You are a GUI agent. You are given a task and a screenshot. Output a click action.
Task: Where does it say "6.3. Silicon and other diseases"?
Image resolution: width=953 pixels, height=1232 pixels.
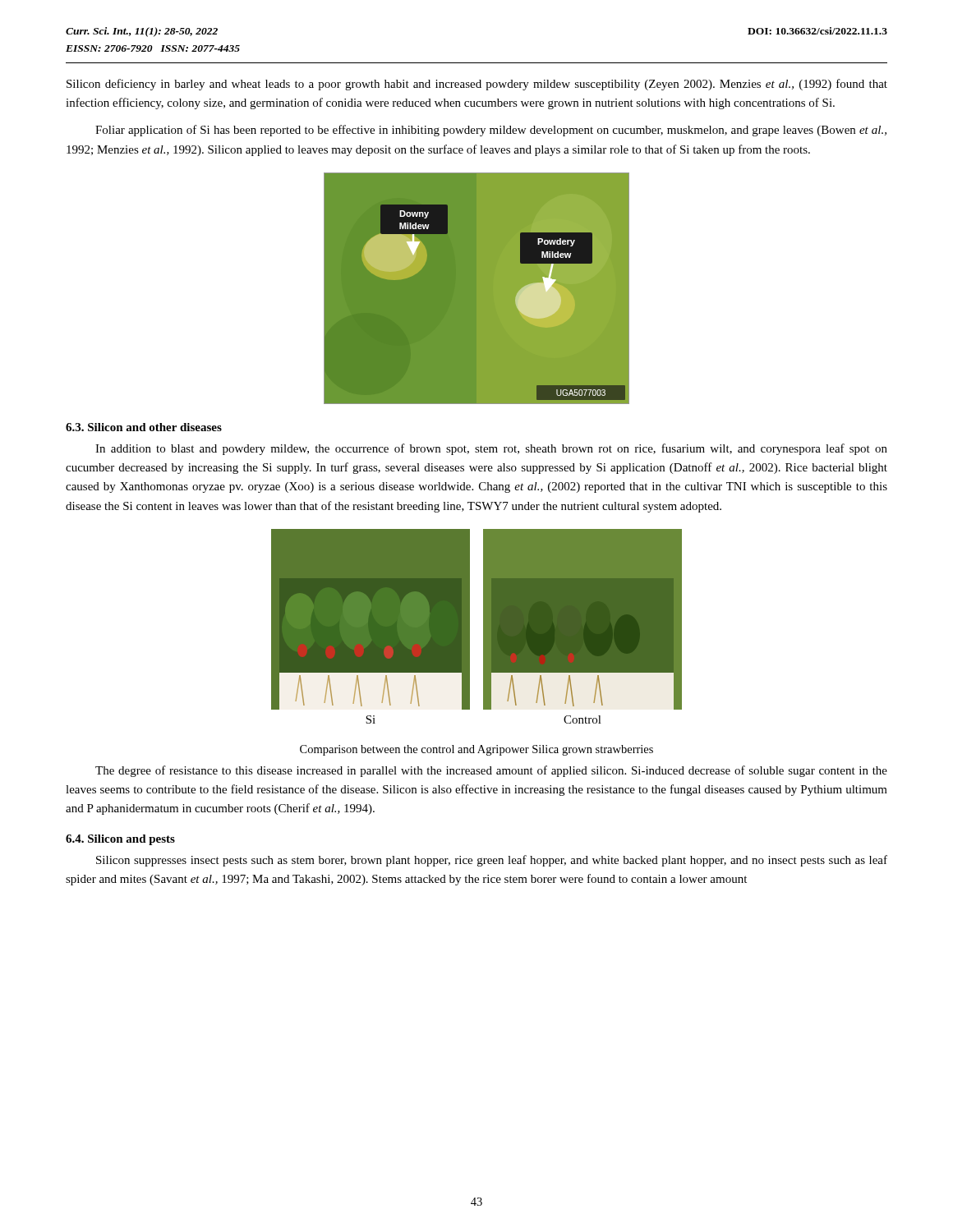144,427
